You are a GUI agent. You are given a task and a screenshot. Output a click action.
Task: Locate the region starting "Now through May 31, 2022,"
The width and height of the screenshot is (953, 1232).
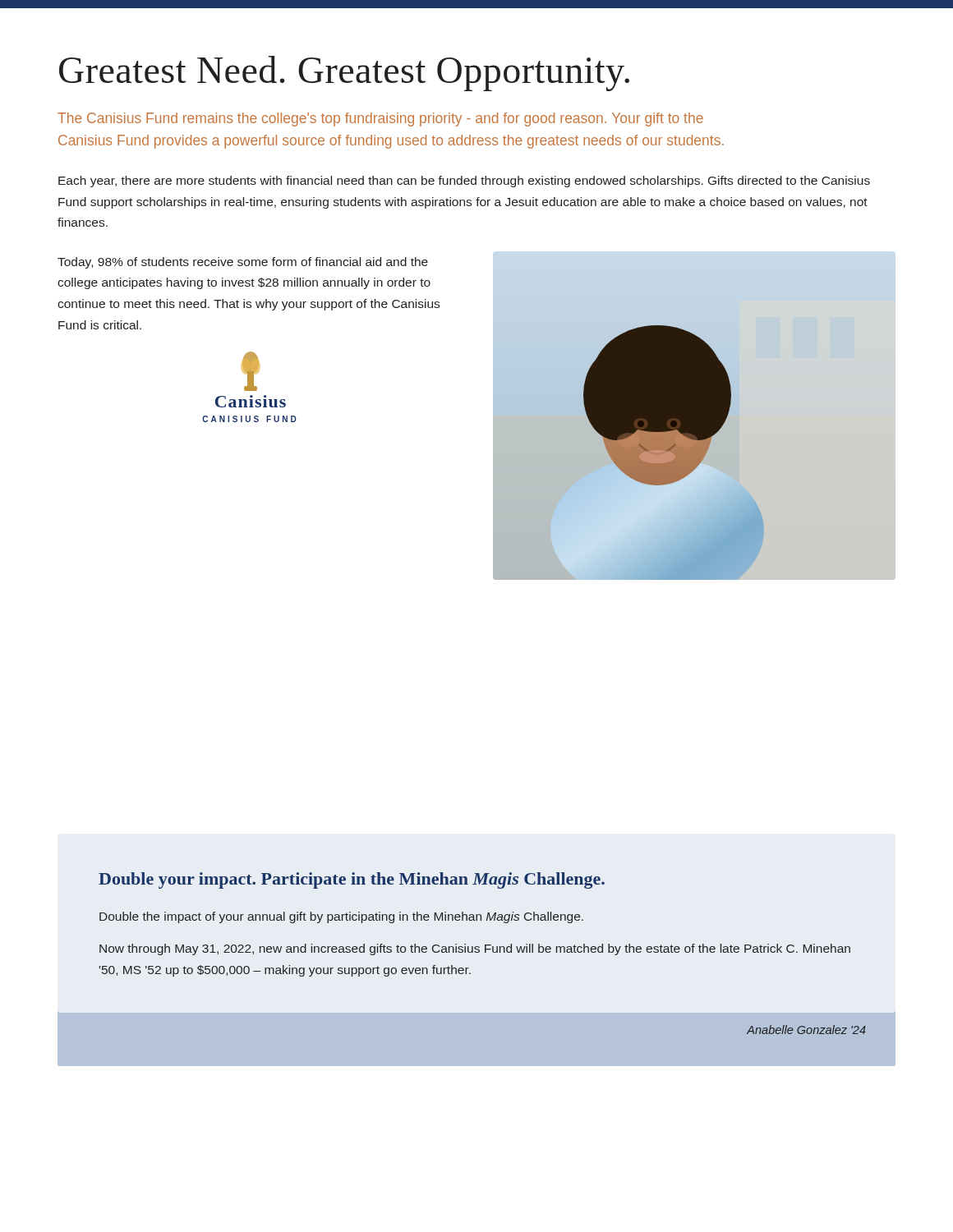(x=475, y=959)
